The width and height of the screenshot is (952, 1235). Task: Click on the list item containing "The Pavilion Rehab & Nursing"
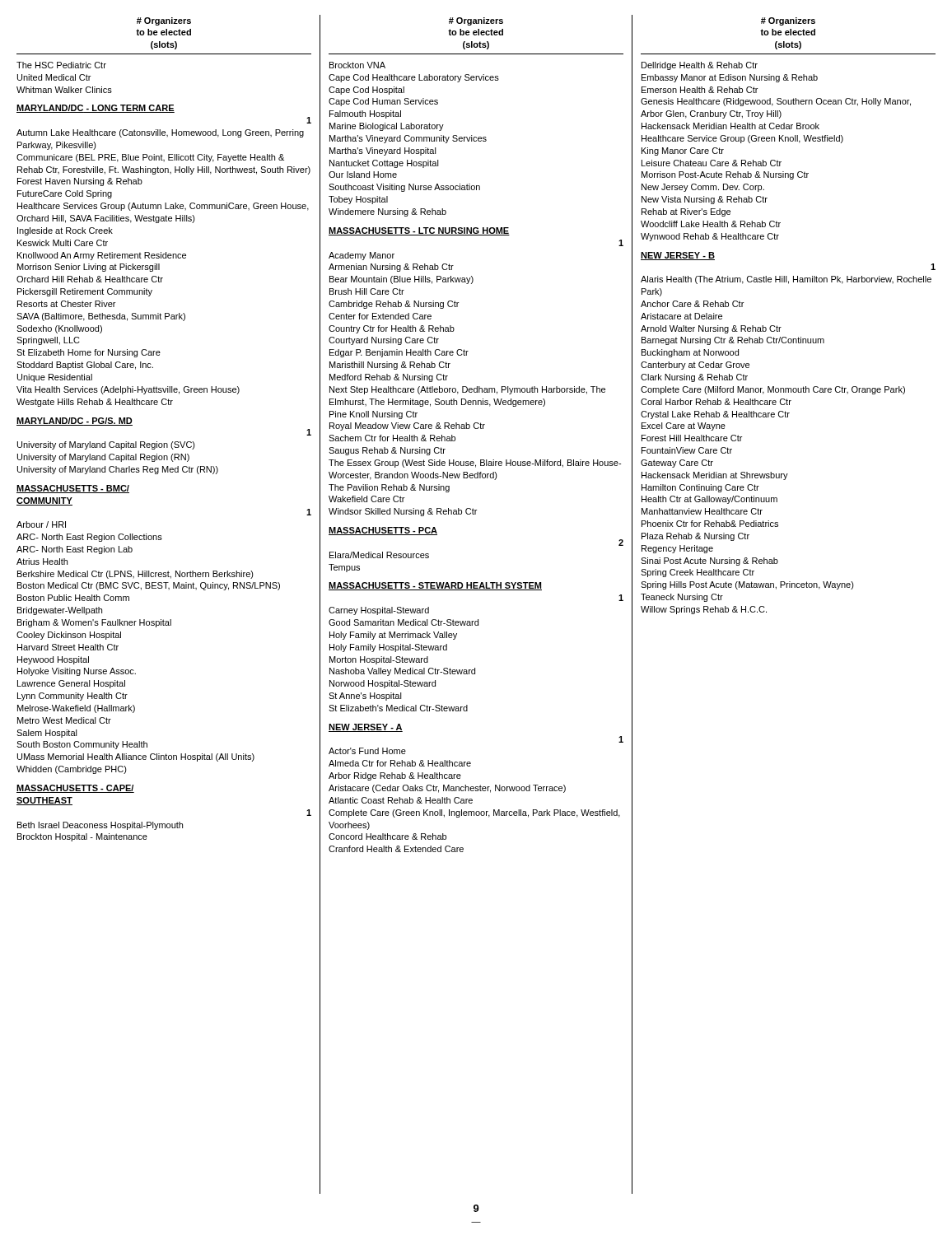click(x=389, y=487)
